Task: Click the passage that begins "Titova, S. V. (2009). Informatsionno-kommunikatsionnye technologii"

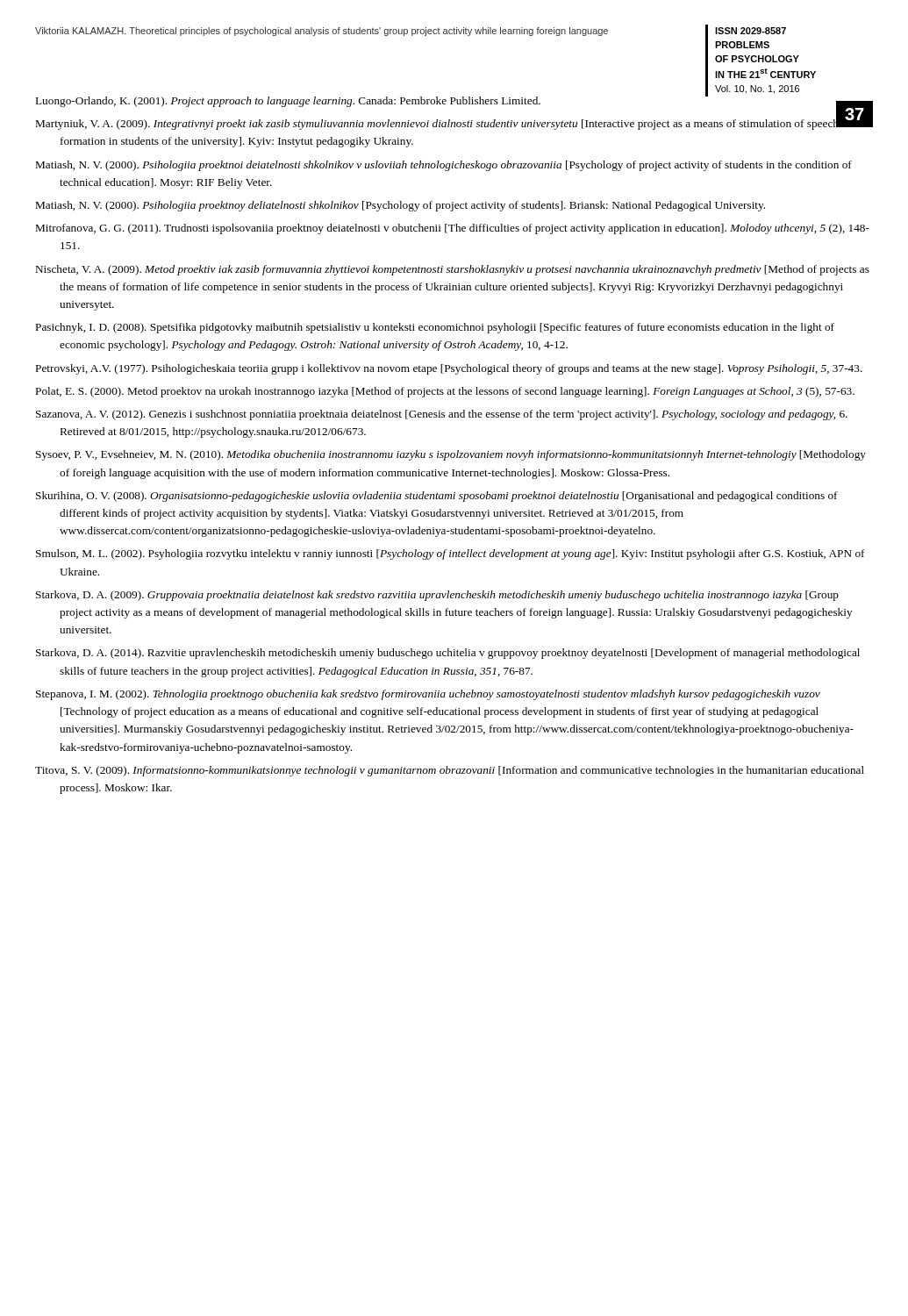Action: (450, 778)
